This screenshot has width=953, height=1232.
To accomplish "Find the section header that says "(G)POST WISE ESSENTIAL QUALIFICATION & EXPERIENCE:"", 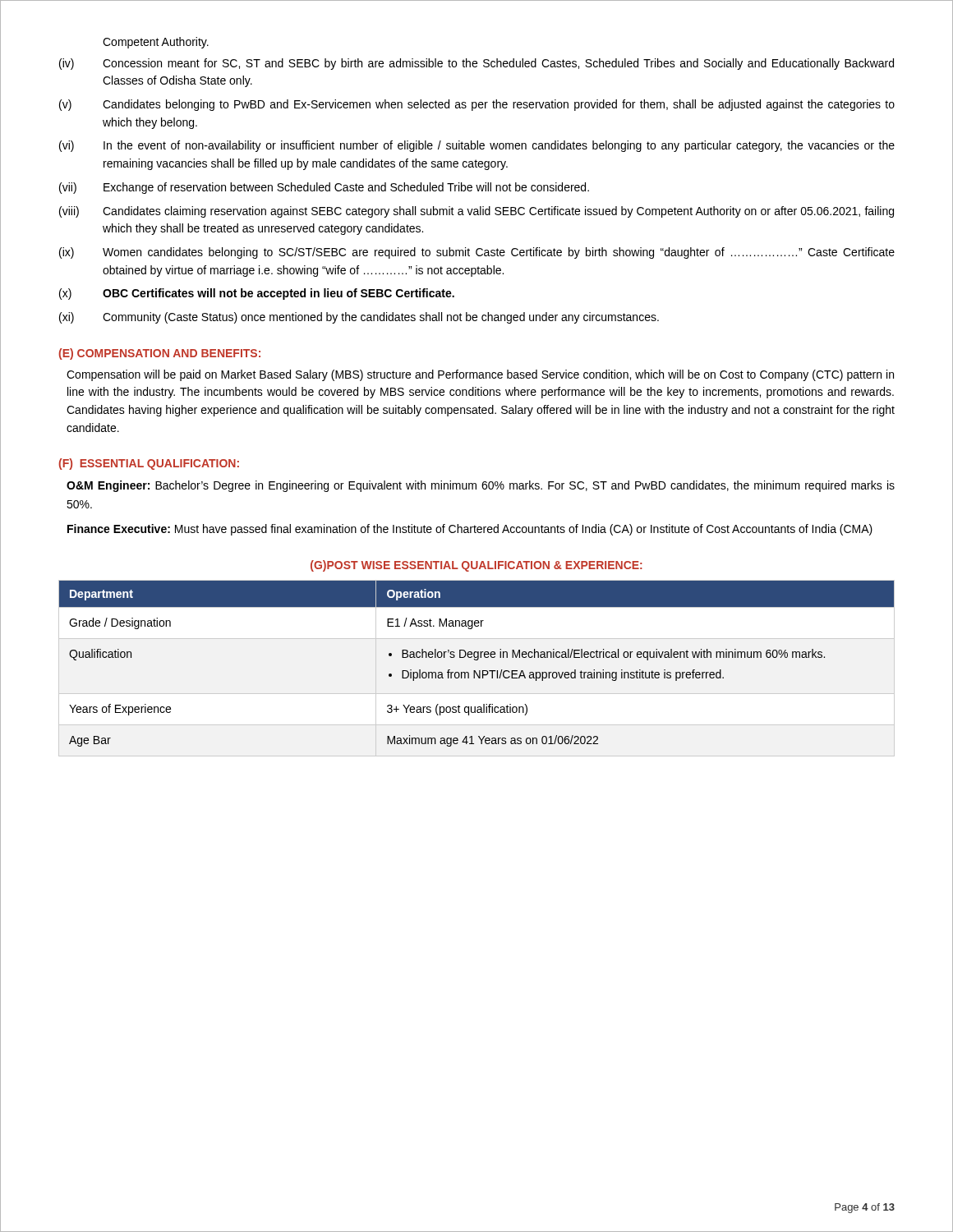I will click(x=476, y=565).
